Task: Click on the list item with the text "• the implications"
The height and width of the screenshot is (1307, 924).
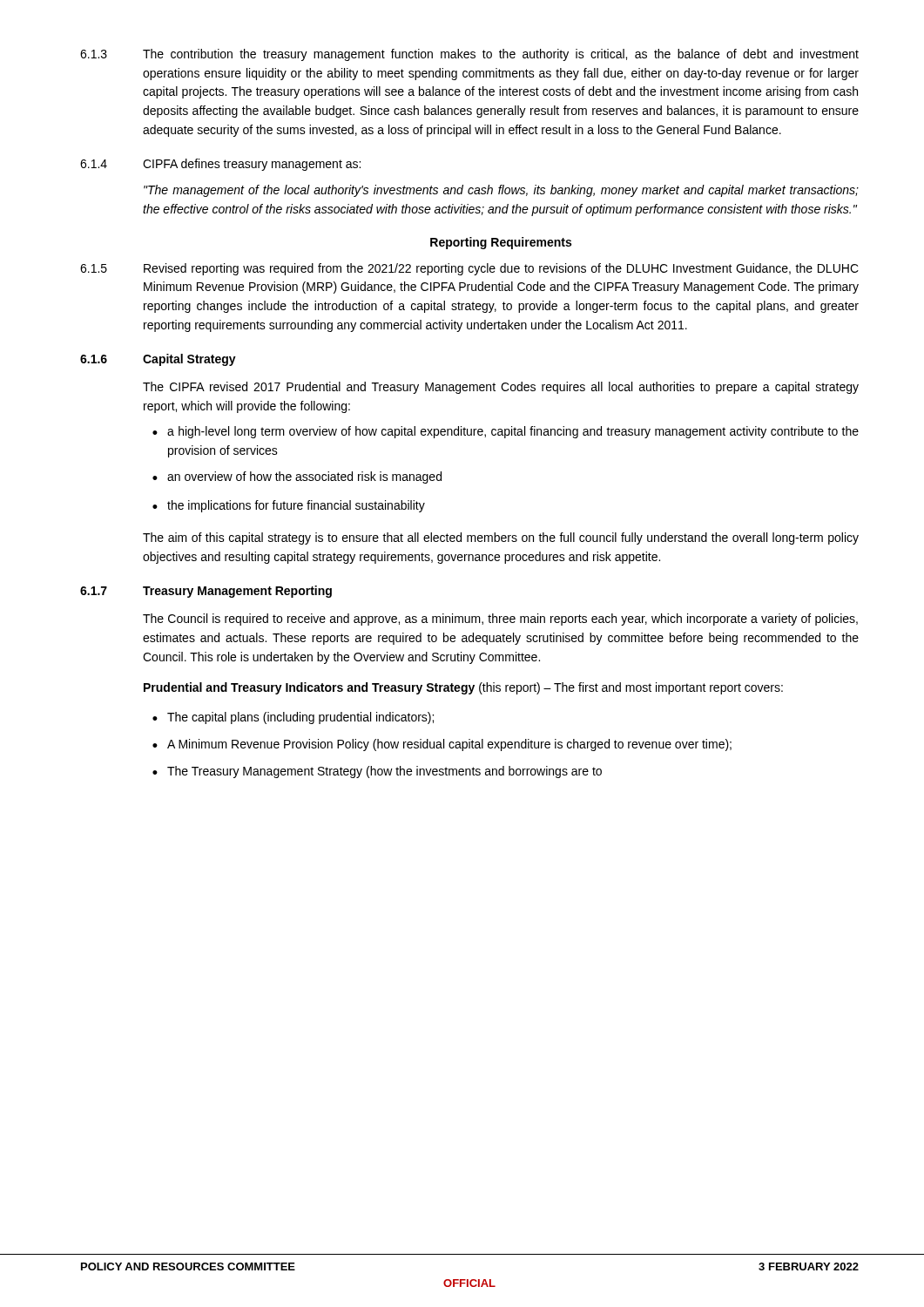Action: point(289,506)
